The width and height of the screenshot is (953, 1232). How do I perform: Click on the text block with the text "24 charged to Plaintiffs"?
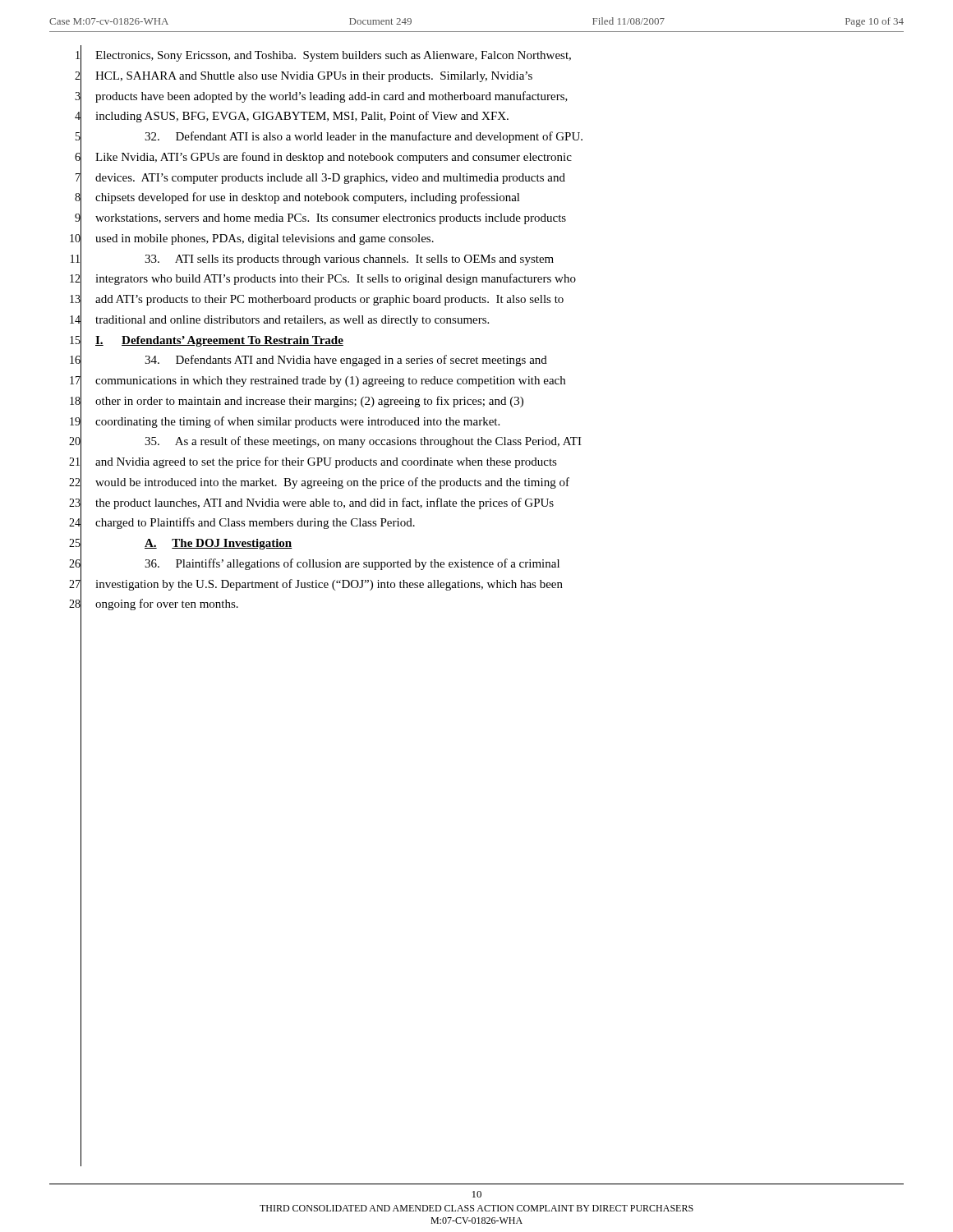(242, 523)
